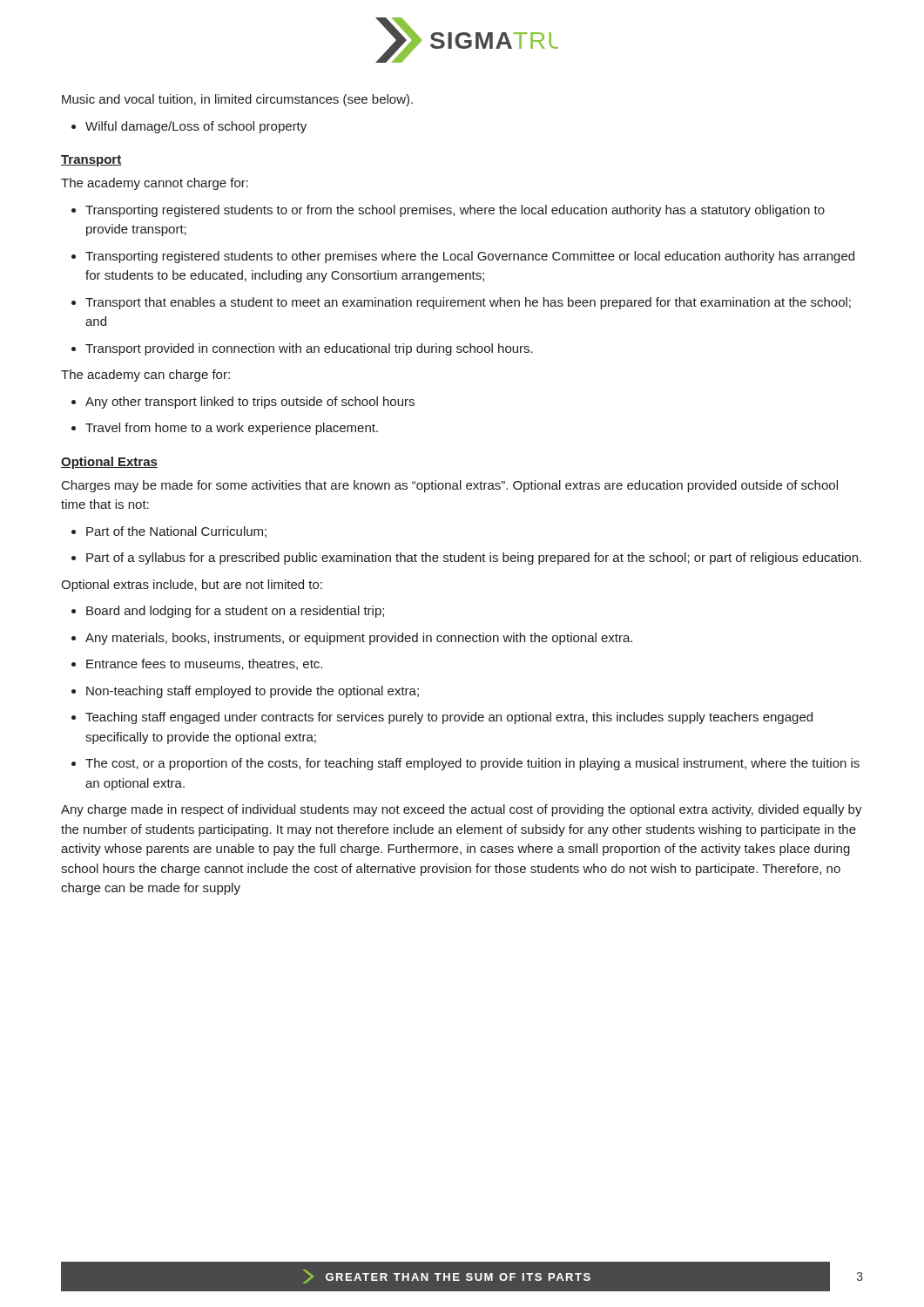The height and width of the screenshot is (1307, 924).
Task: Click on the list item that says "Part of the"
Action: coord(169,532)
